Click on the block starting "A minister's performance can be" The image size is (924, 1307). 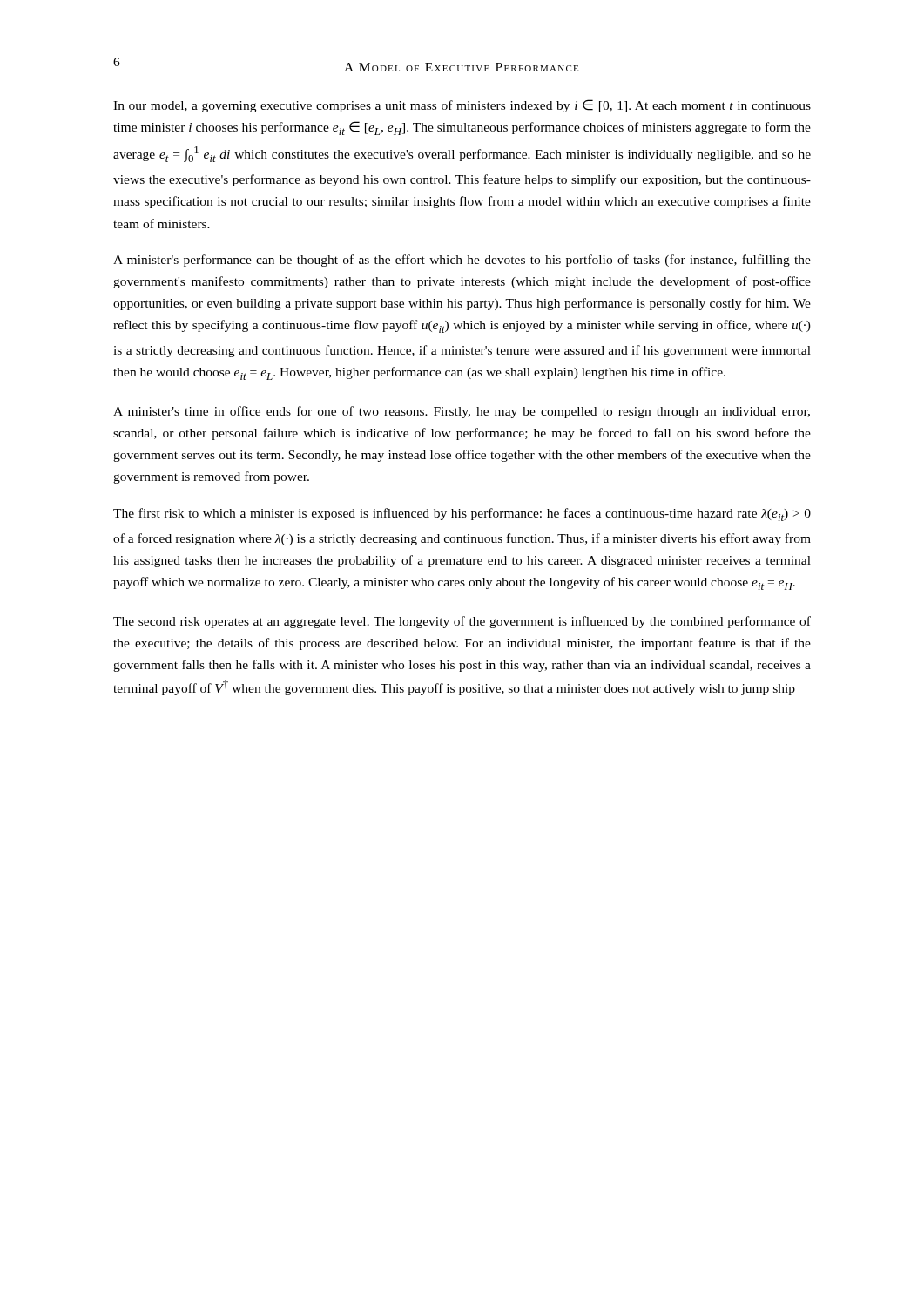point(462,317)
